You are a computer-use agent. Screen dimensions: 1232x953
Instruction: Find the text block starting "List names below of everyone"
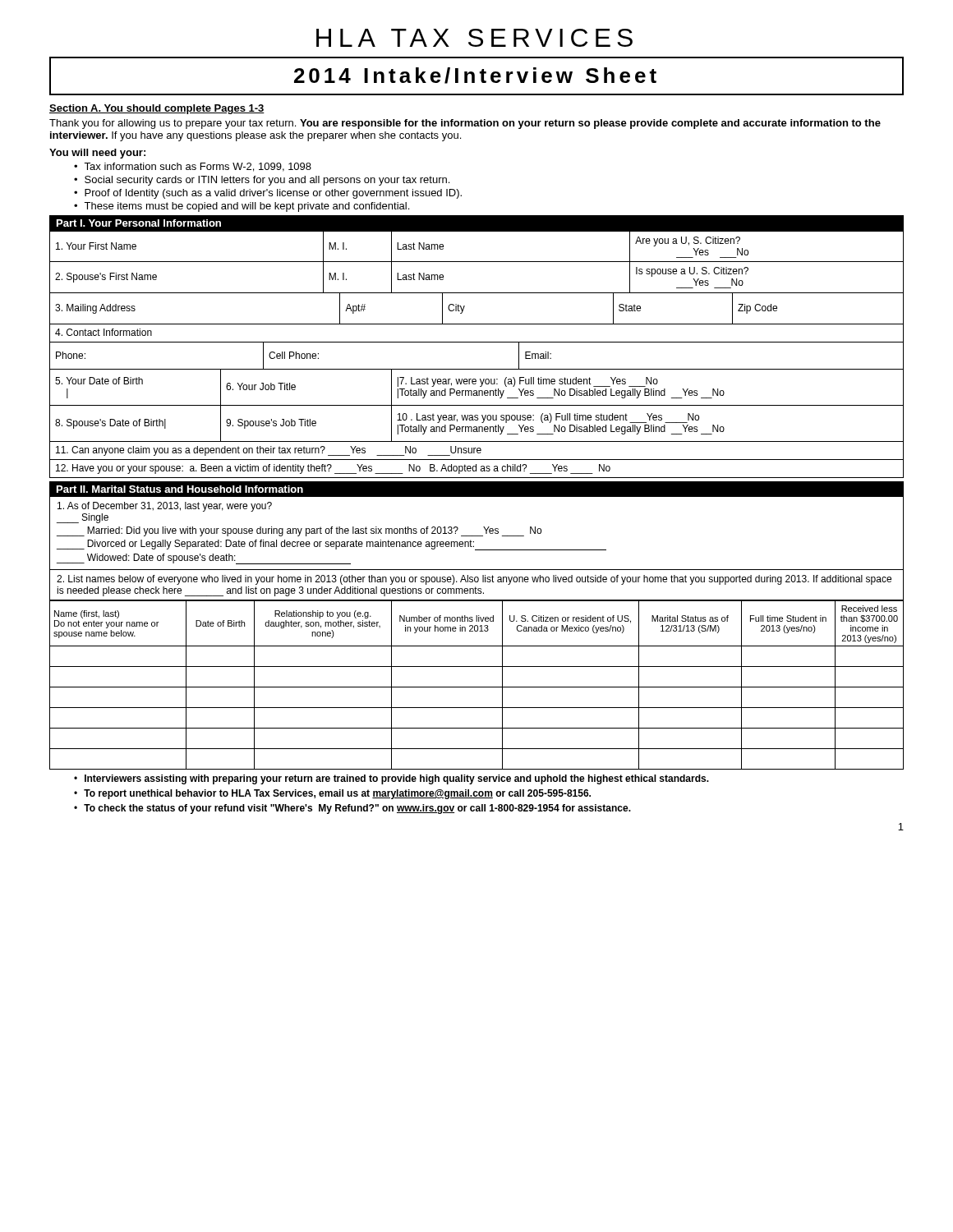(474, 585)
